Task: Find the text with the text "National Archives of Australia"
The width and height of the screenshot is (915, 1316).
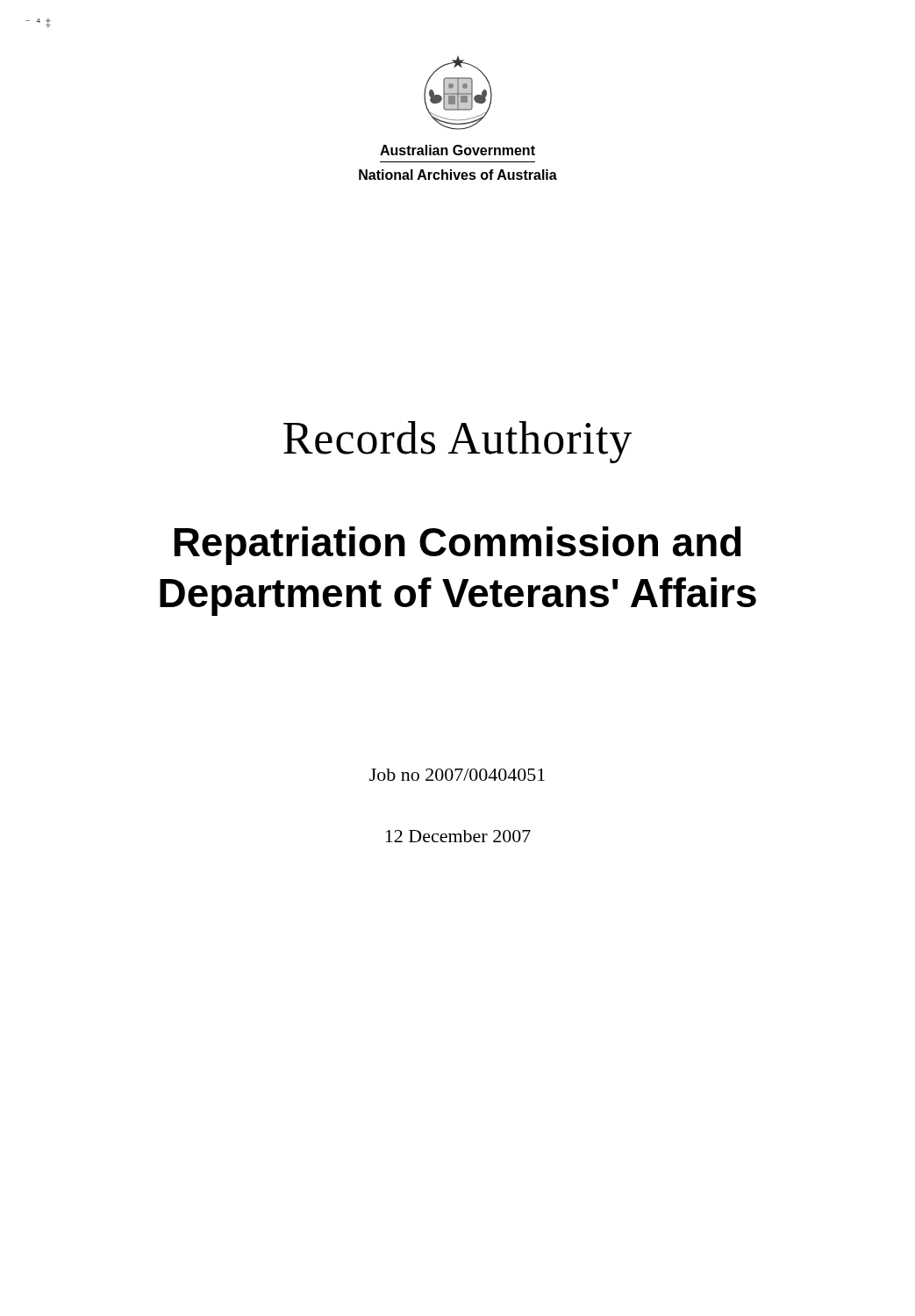Action: pos(458,175)
